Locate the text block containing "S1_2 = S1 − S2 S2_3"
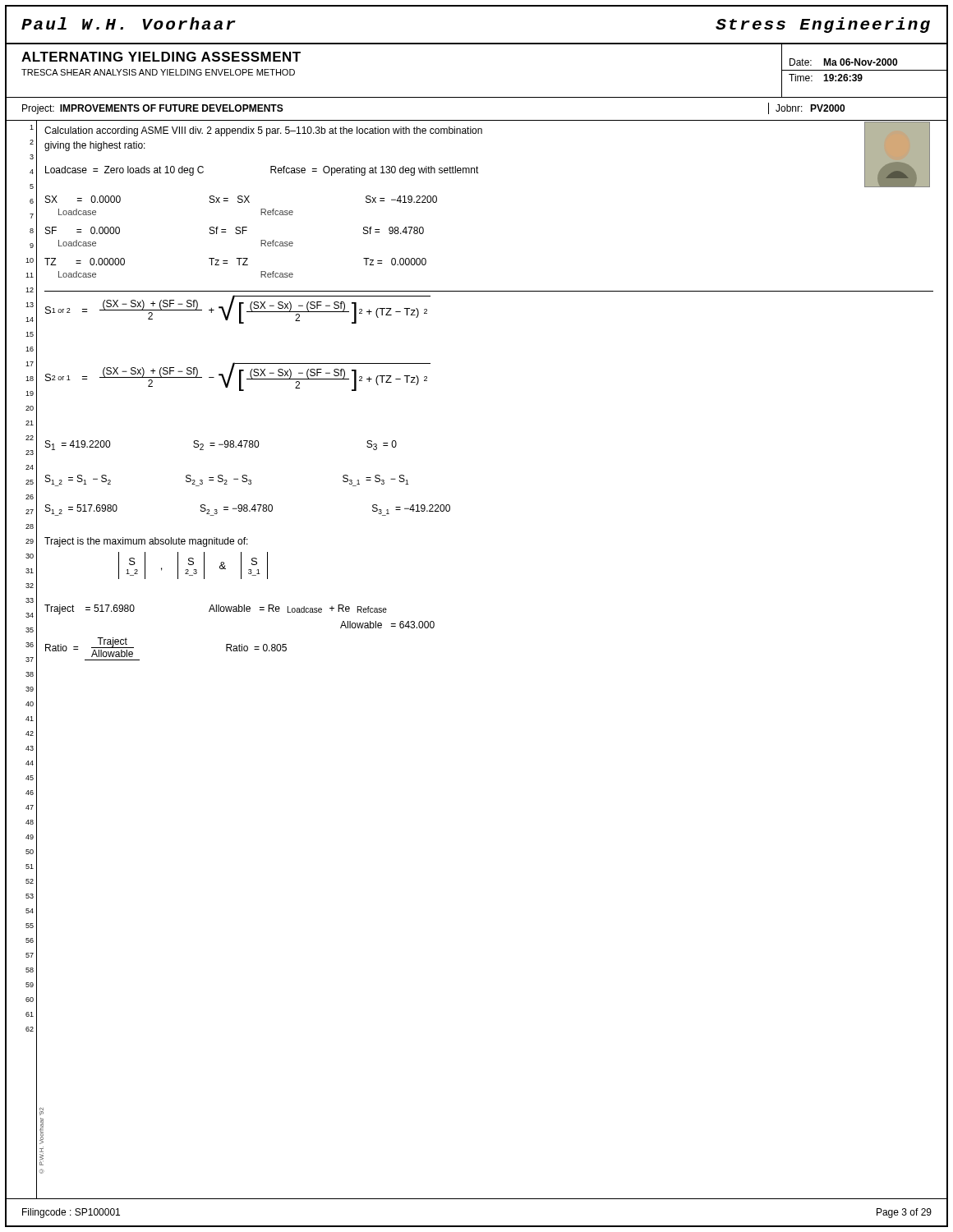Image resolution: width=953 pixels, height=1232 pixels. click(227, 480)
